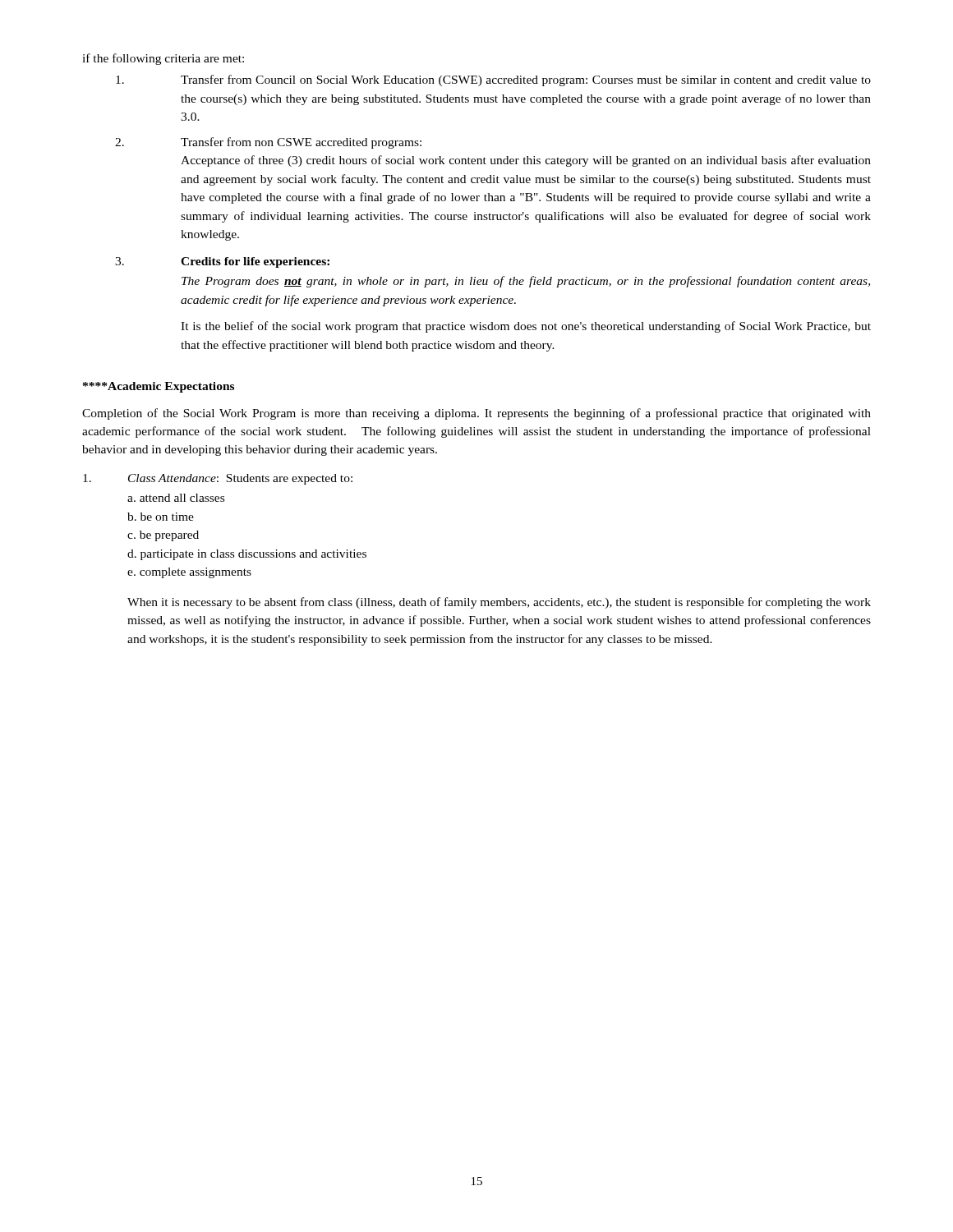Find the list item containing "Class Attendance: Students are expected to:"
The image size is (953, 1232).
(218, 479)
